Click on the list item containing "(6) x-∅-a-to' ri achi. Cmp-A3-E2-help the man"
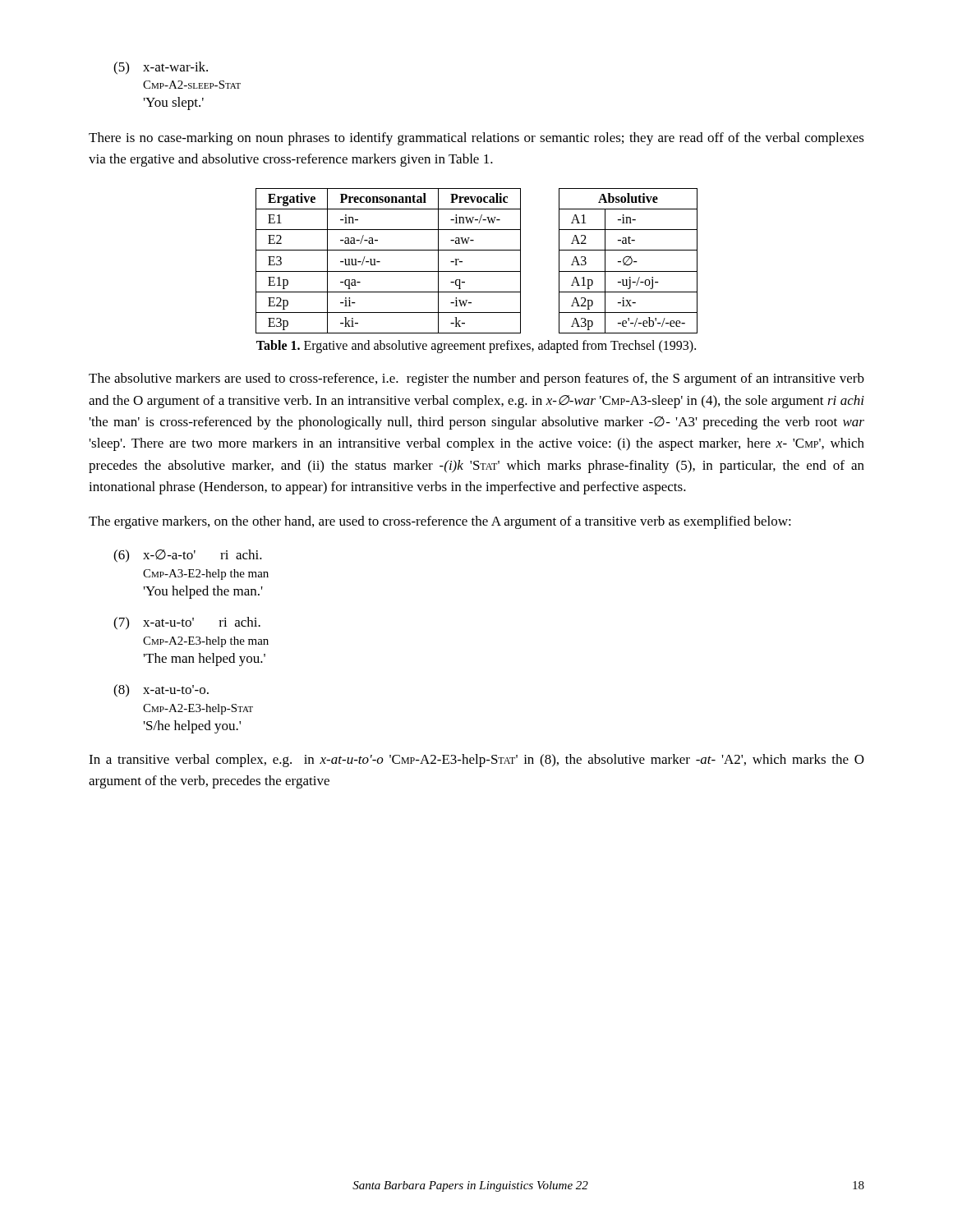 coord(188,556)
